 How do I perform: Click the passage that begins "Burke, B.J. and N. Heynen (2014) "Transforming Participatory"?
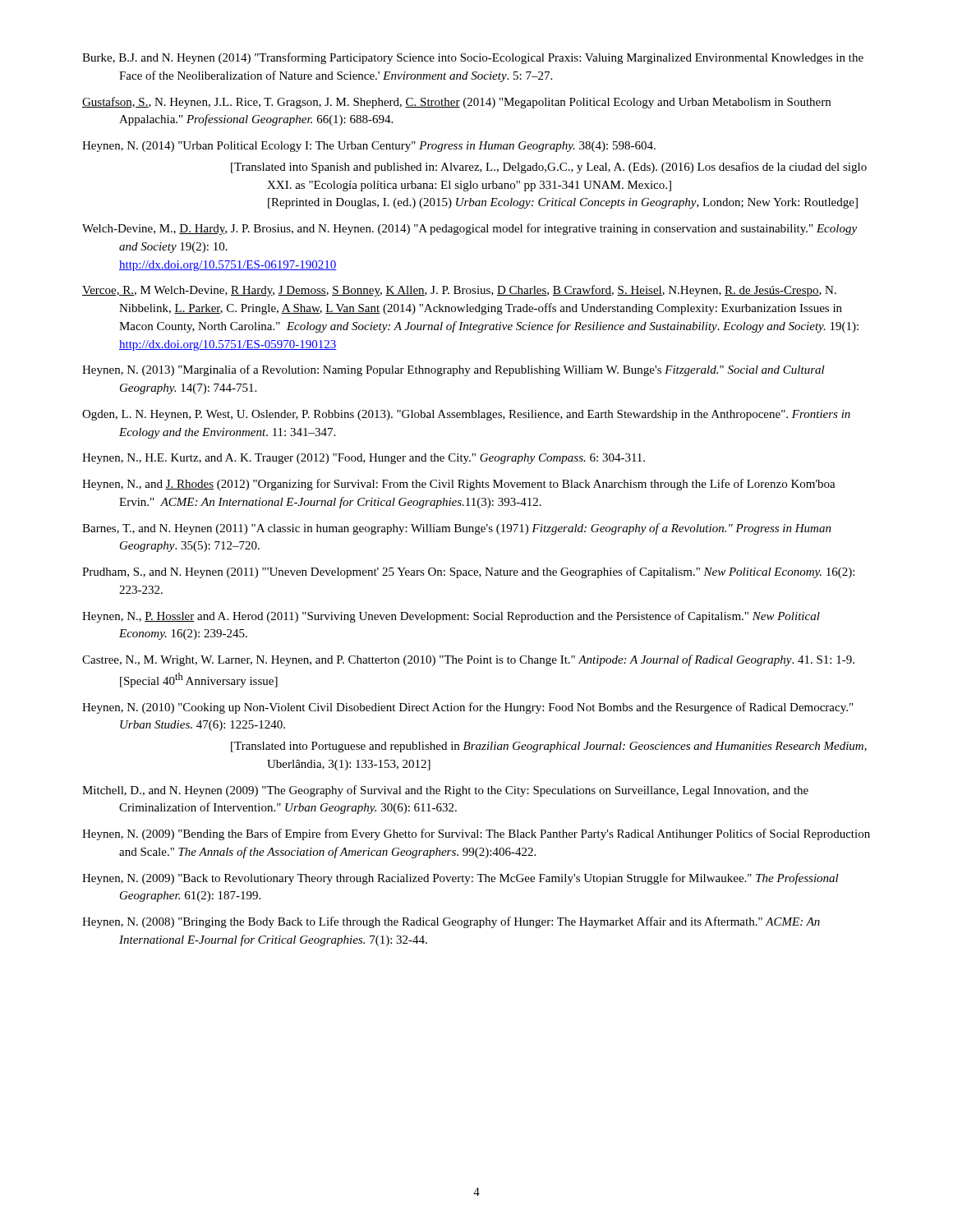pyautogui.click(x=491, y=66)
